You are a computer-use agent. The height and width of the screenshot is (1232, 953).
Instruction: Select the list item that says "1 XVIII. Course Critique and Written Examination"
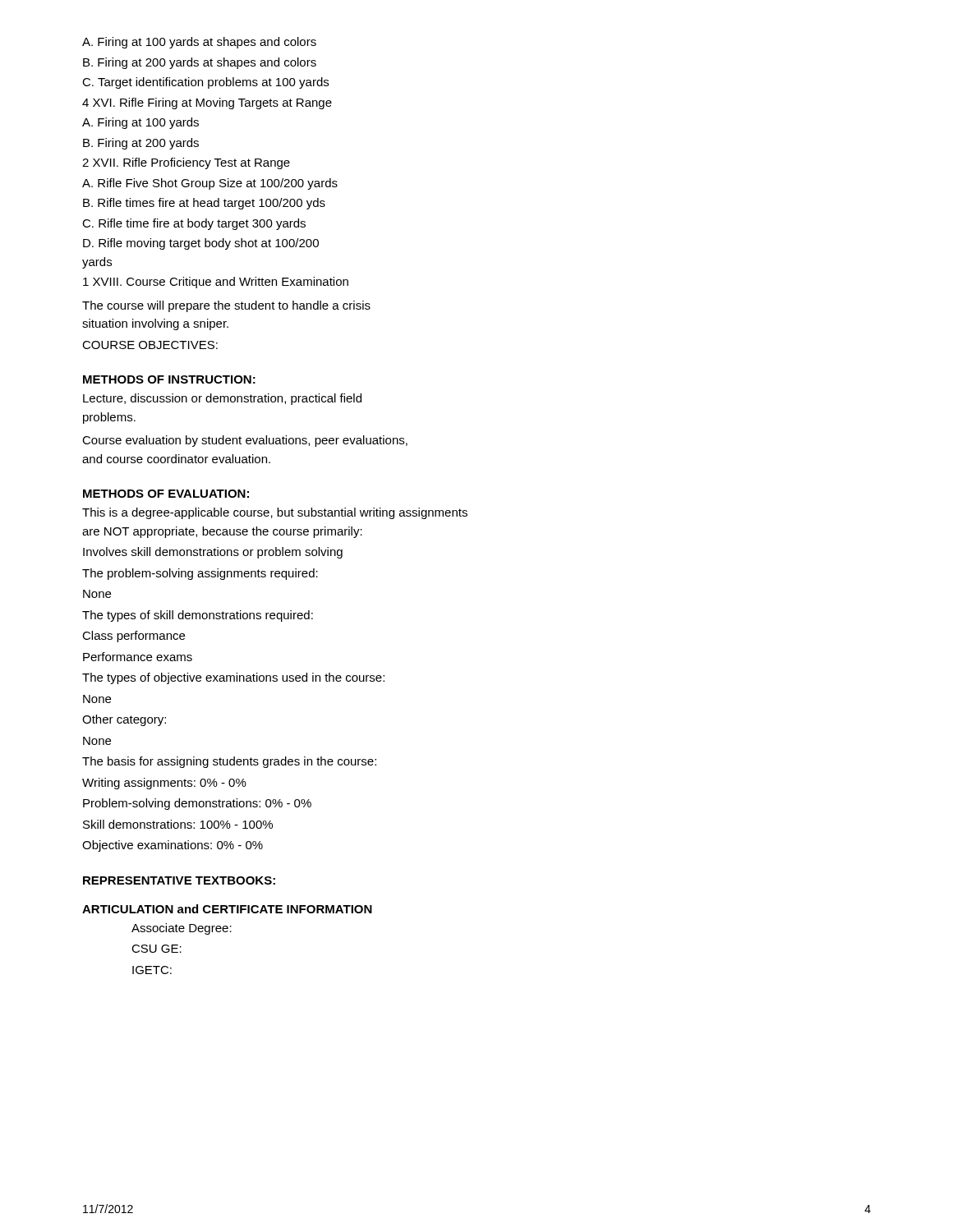tap(216, 281)
